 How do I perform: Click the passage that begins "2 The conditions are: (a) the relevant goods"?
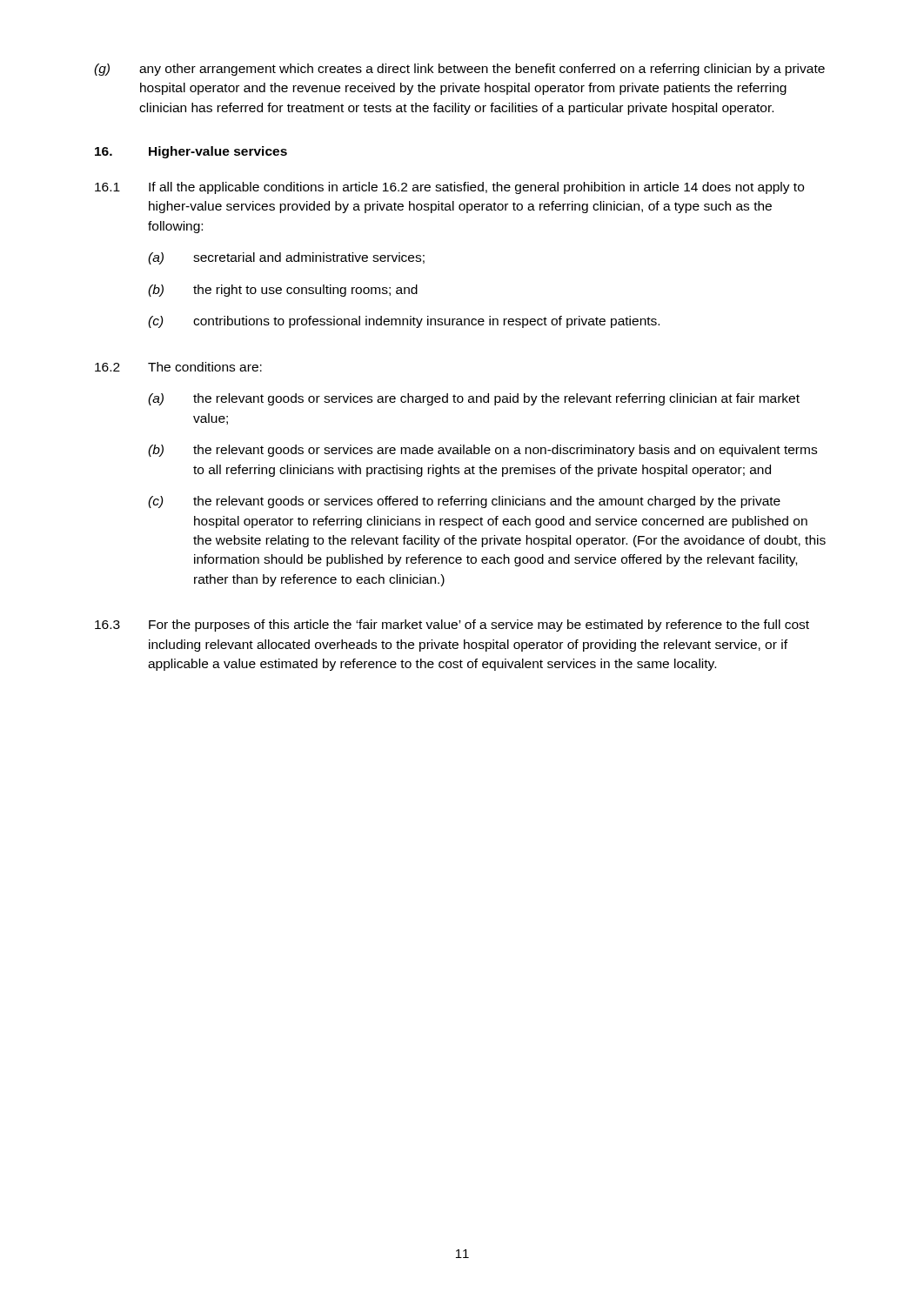click(x=462, y=479)
